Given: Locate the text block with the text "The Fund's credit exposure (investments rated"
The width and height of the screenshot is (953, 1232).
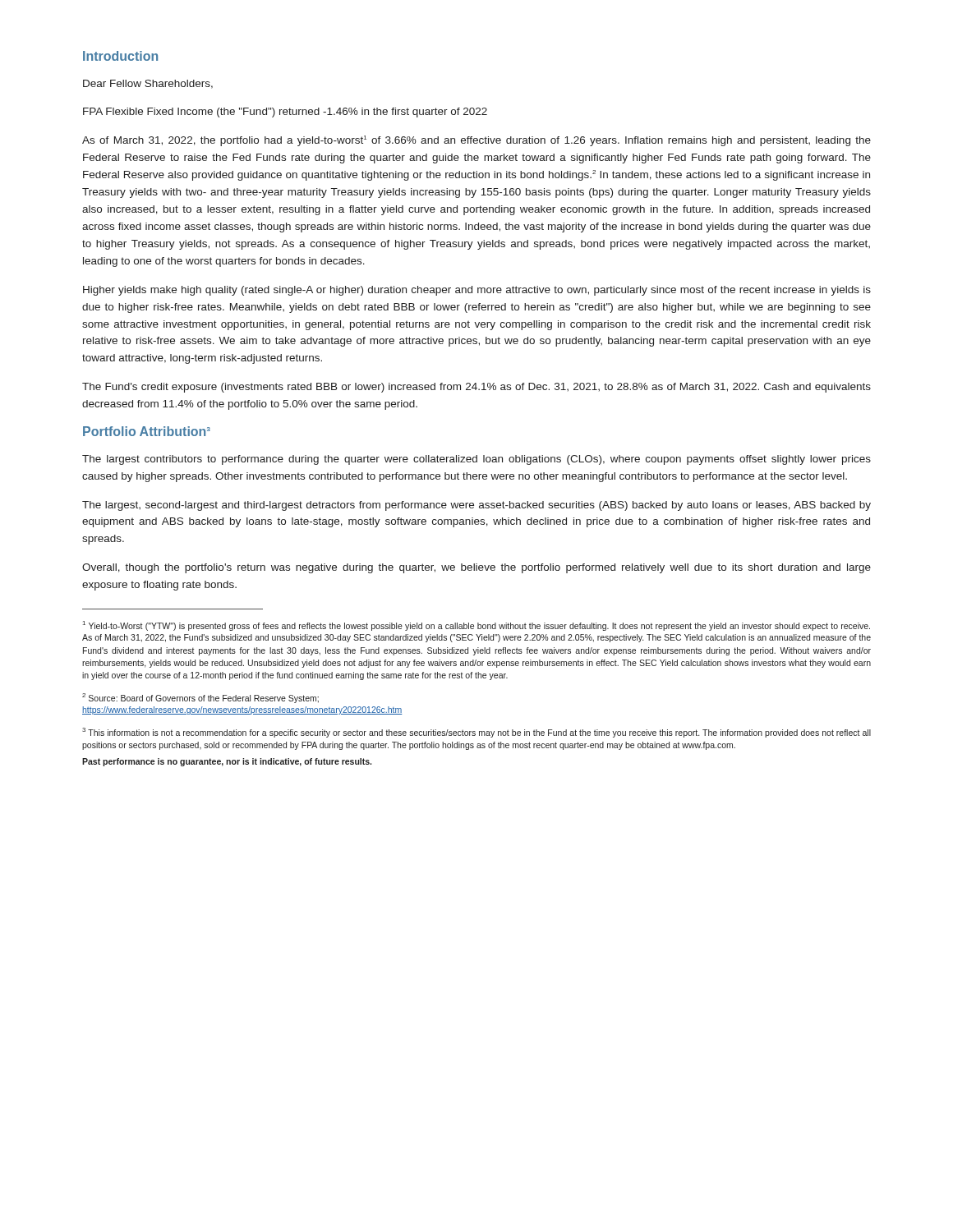Looking at the screenshot, I should click(x=476, y=396).
